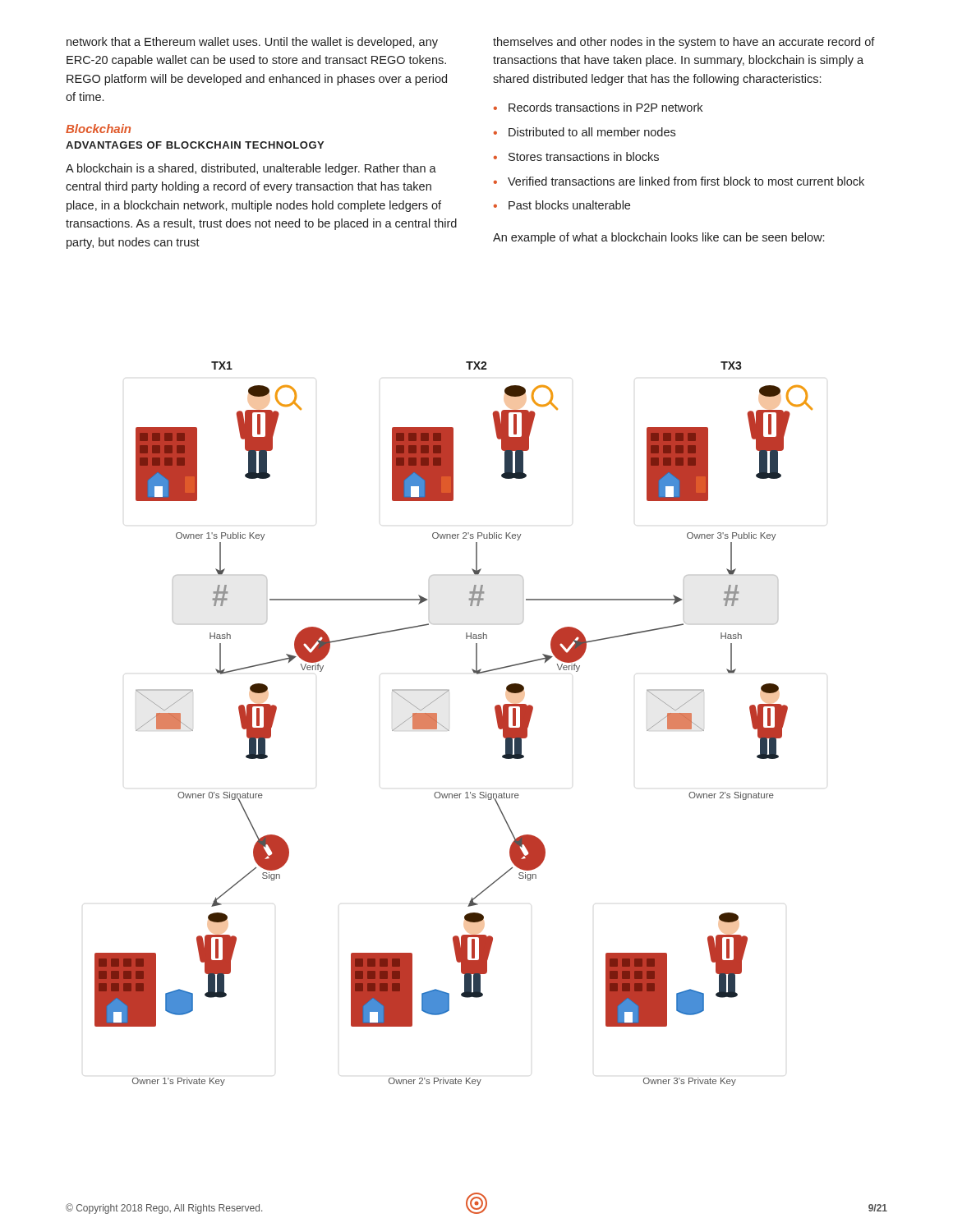
Task: Select a section header
Action: pos(99,128)
